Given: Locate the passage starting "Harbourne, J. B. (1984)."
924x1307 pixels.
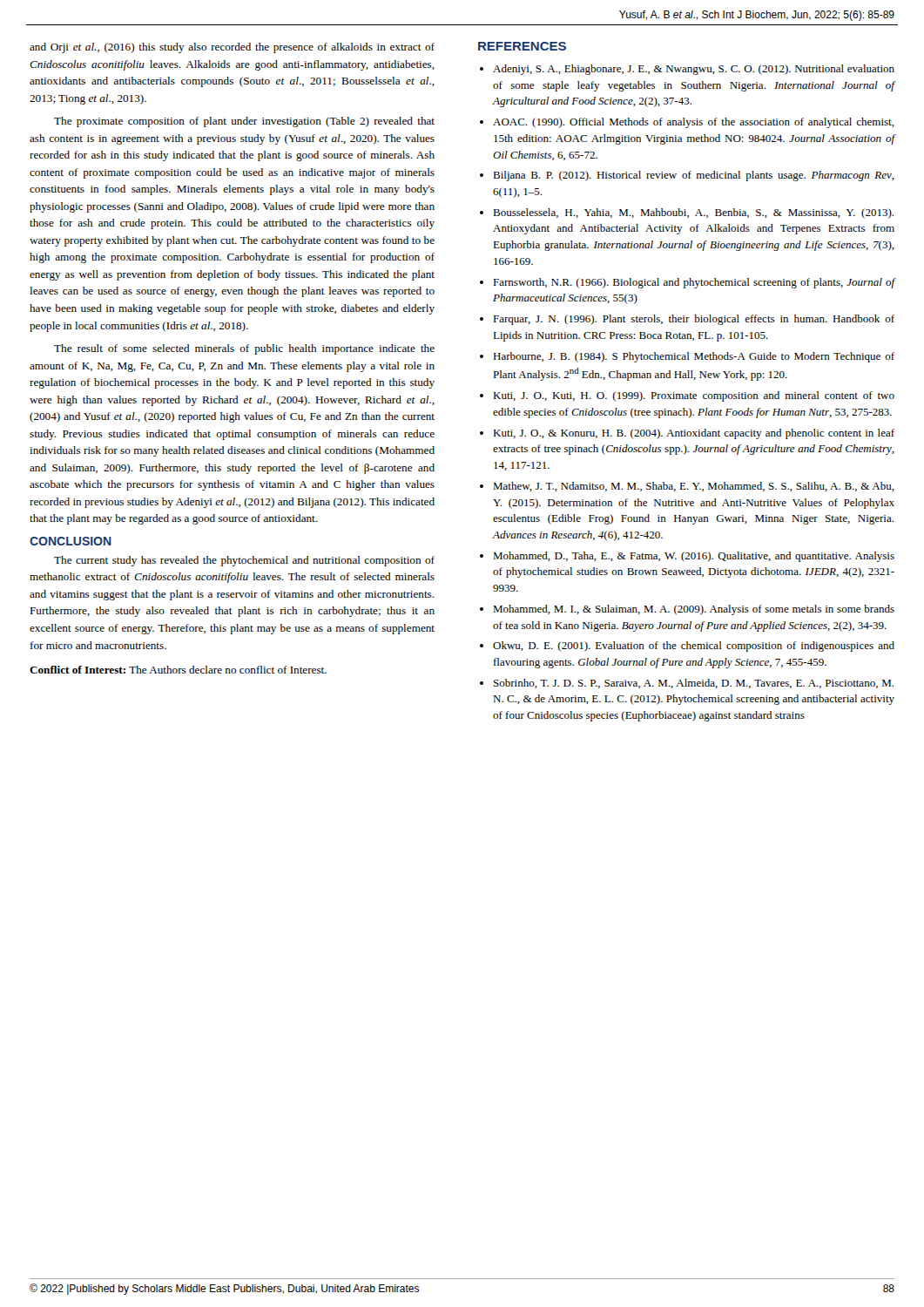Looking at the screenshot, I should coord(694,365).
